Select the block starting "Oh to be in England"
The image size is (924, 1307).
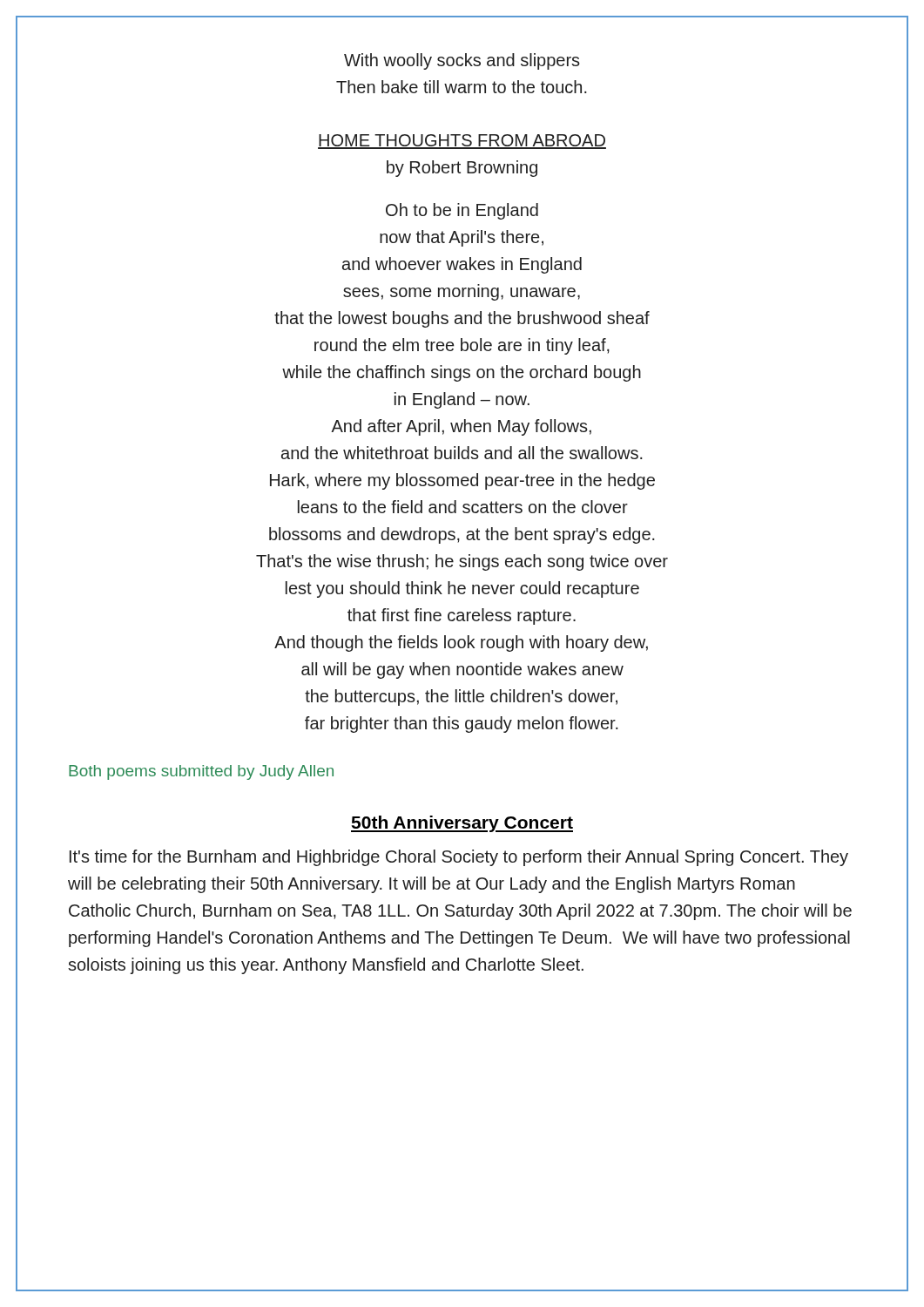tap(462, 467)
